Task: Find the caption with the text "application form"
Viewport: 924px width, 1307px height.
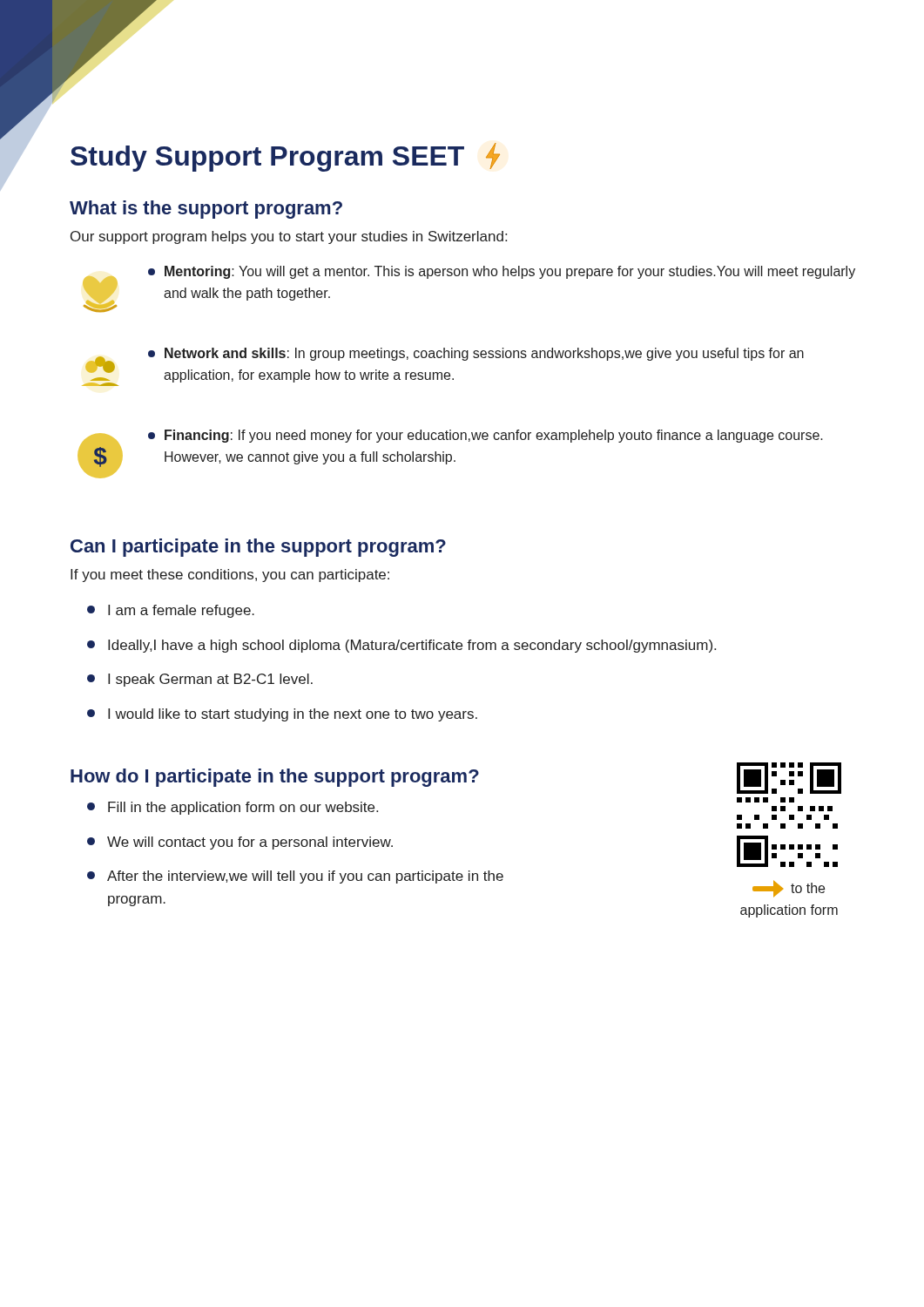Action: coord(789,910)
